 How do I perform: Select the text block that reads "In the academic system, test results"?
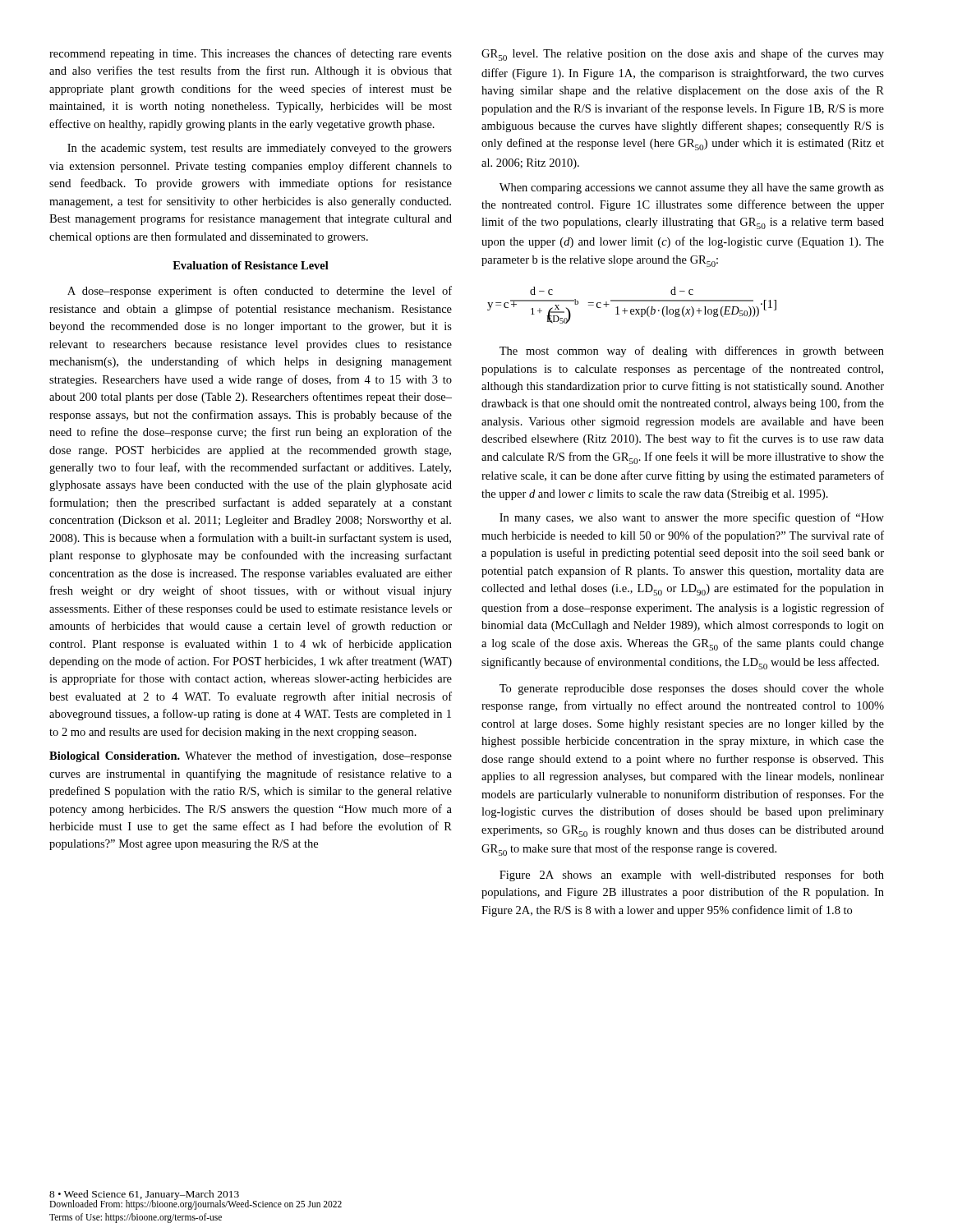click(x=251, y=193)
